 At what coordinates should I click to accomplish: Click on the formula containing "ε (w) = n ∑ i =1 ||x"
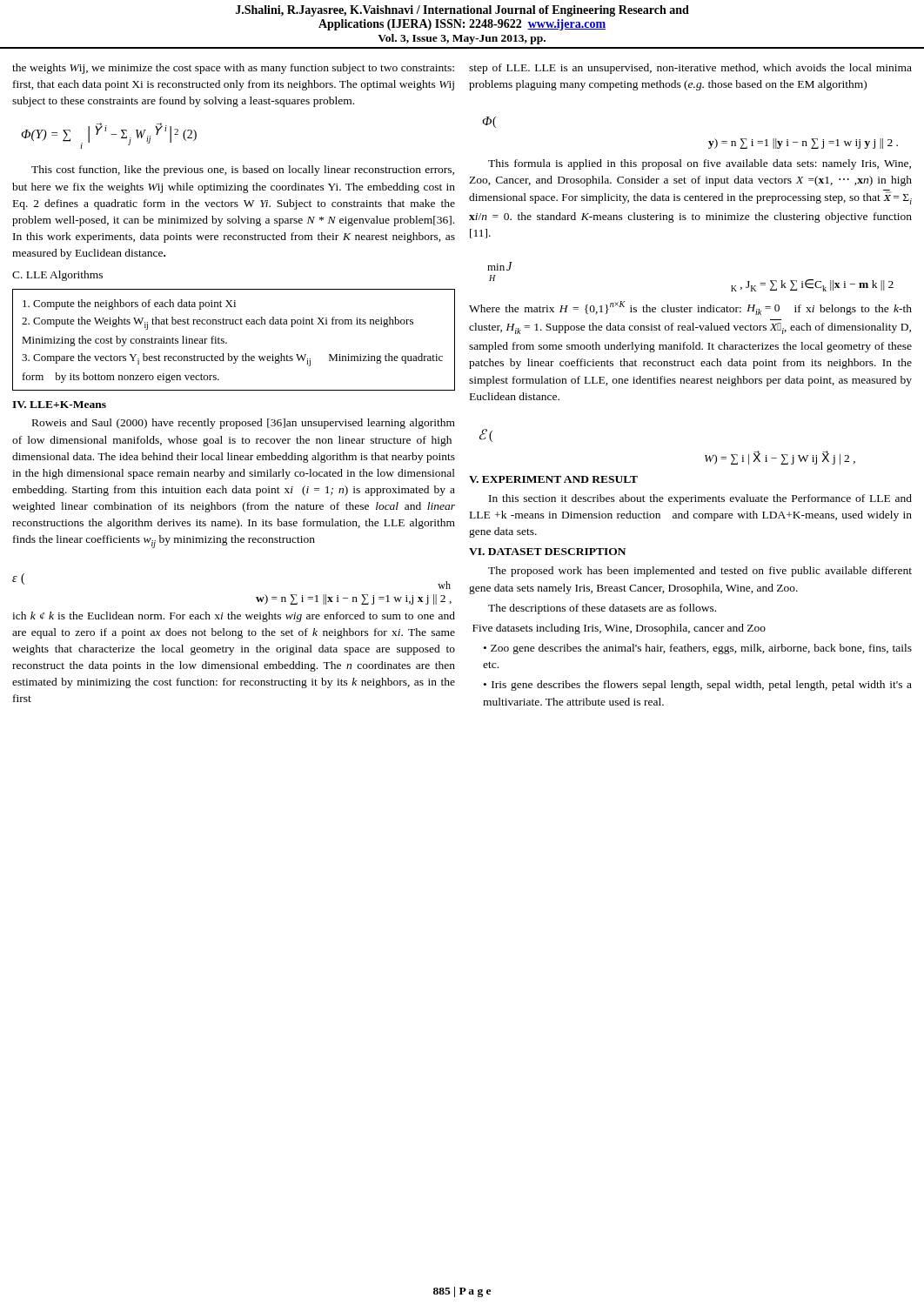pos(22,581)
